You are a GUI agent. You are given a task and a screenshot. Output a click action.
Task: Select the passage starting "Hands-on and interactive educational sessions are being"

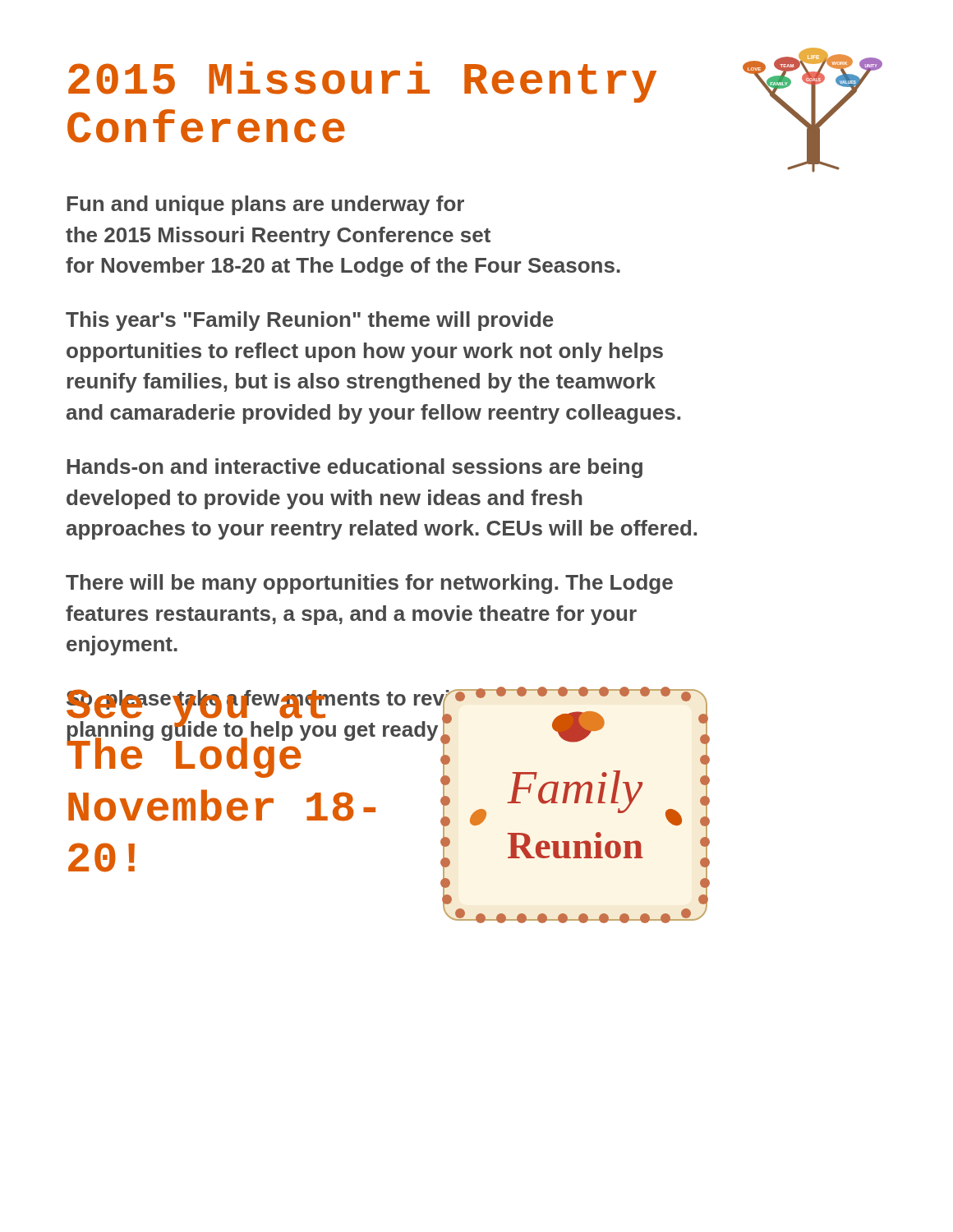[x=382, y=497]
